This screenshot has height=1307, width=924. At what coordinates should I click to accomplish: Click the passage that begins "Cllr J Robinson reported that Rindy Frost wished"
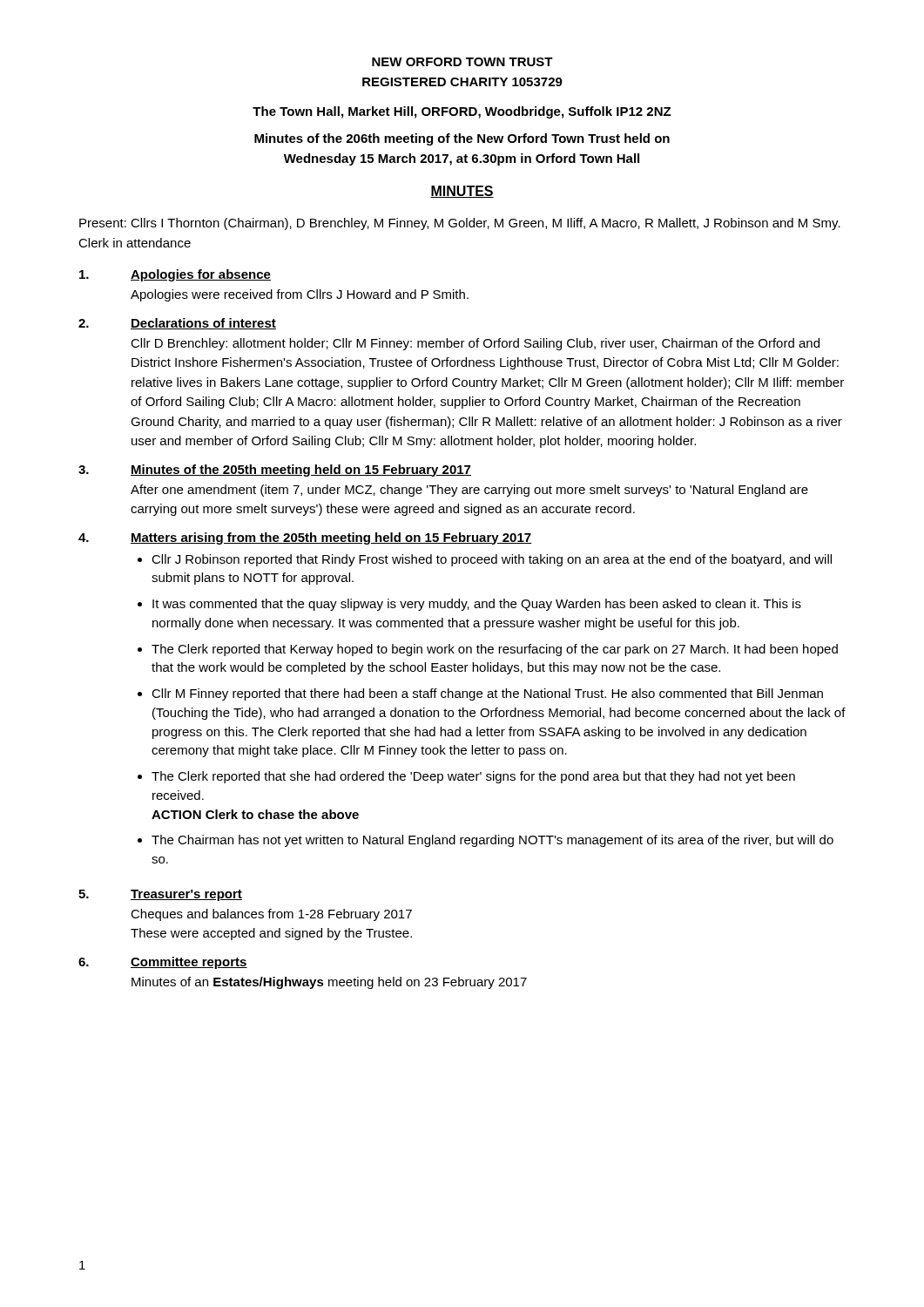point(492,568)
